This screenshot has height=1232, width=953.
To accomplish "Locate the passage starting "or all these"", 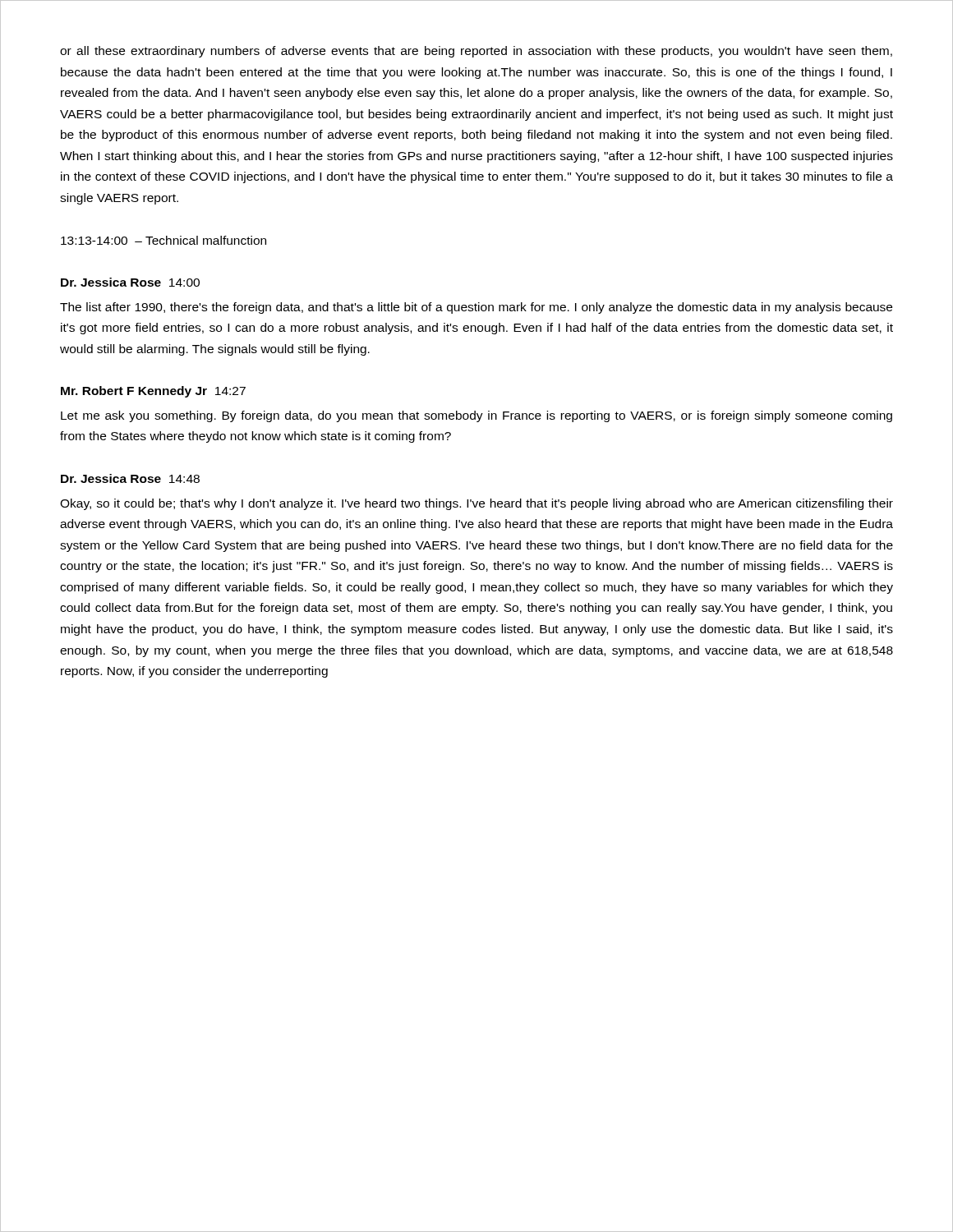I will click(x=476, y=124).
